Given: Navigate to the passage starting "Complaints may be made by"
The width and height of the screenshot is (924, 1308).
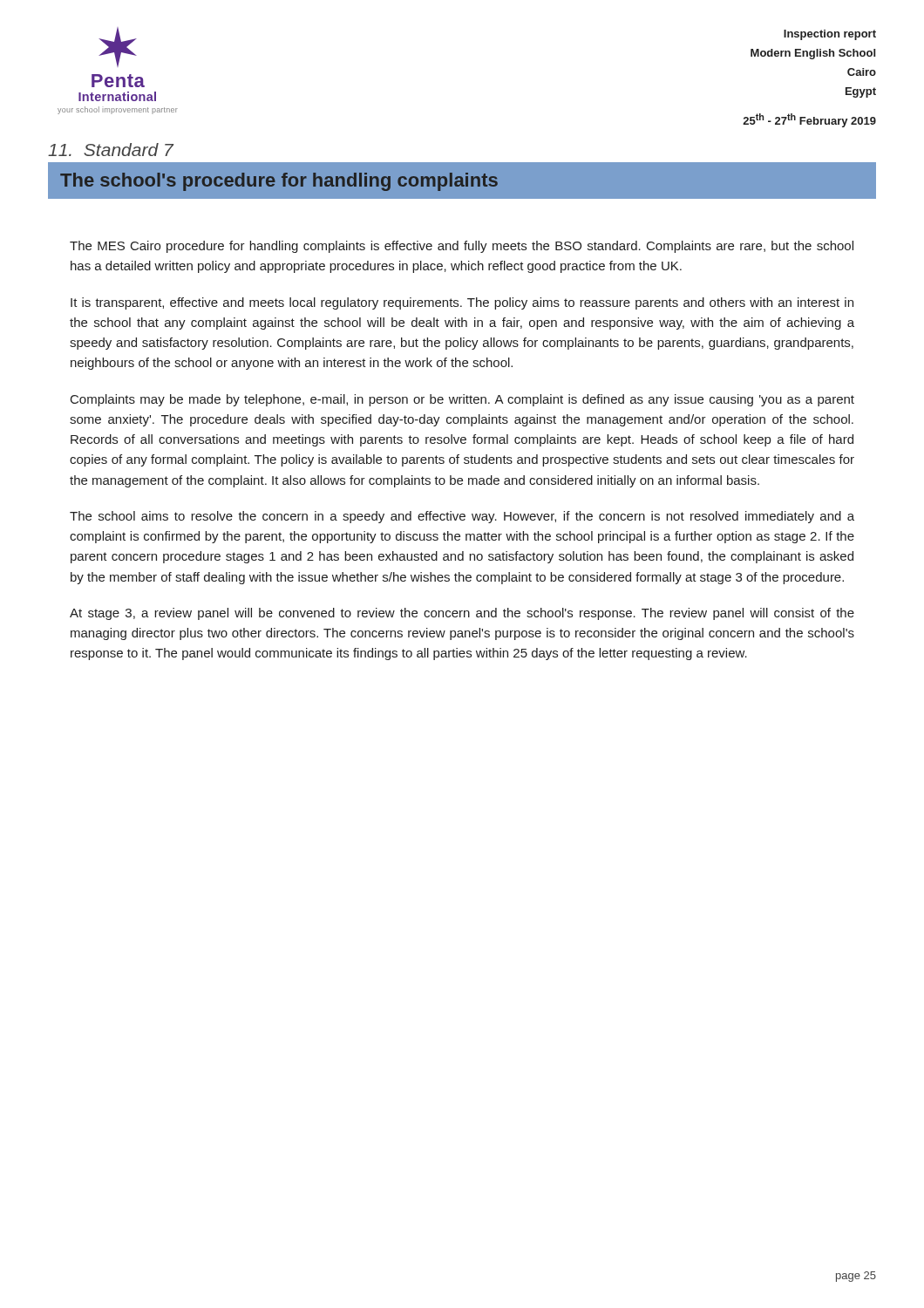Looking at the screenshot, I should pos(462,439).
